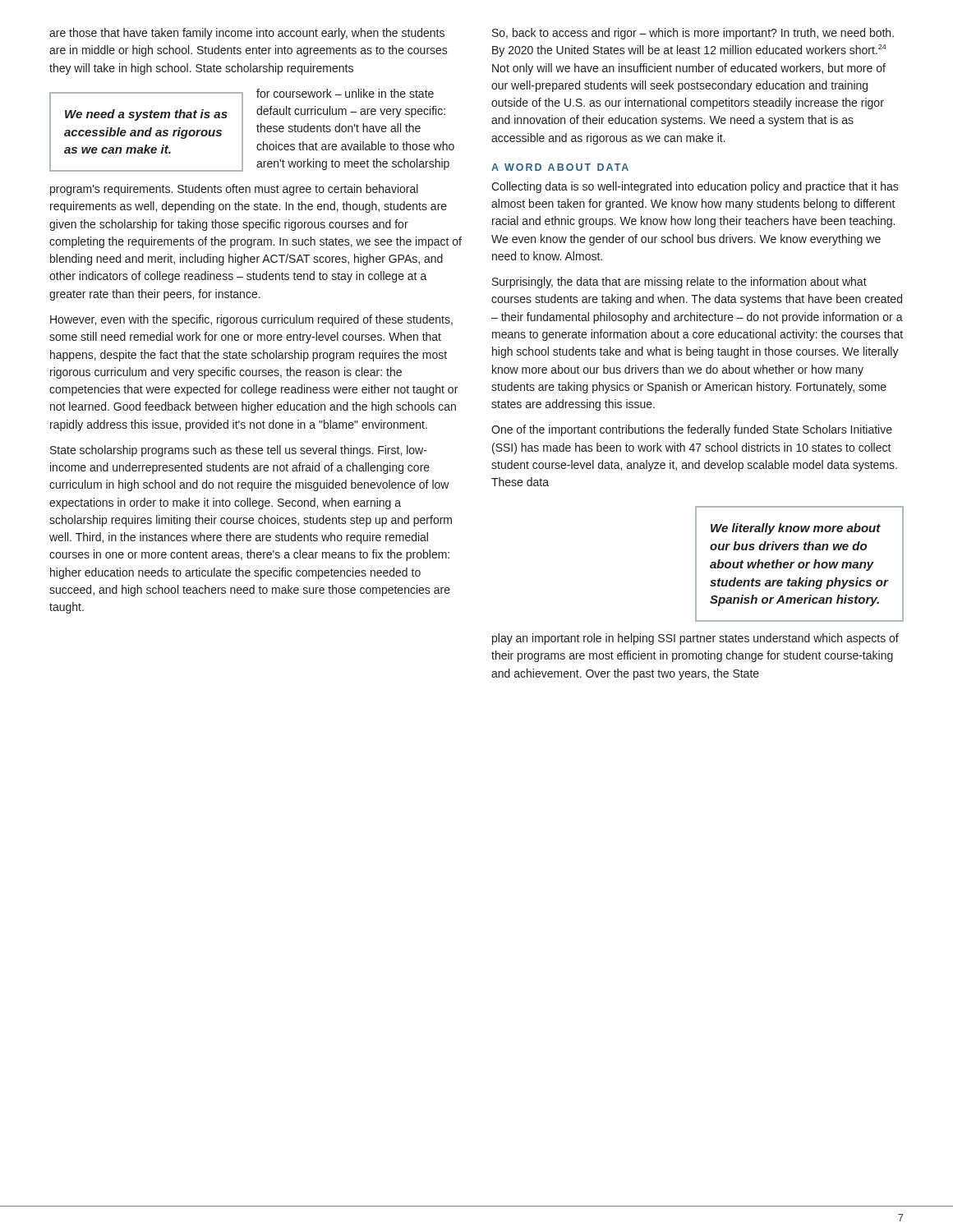Viewport: 953px width, 1232px height.
Task: Select the text block containing "So, back to"
Action: (x=698, y=86)
